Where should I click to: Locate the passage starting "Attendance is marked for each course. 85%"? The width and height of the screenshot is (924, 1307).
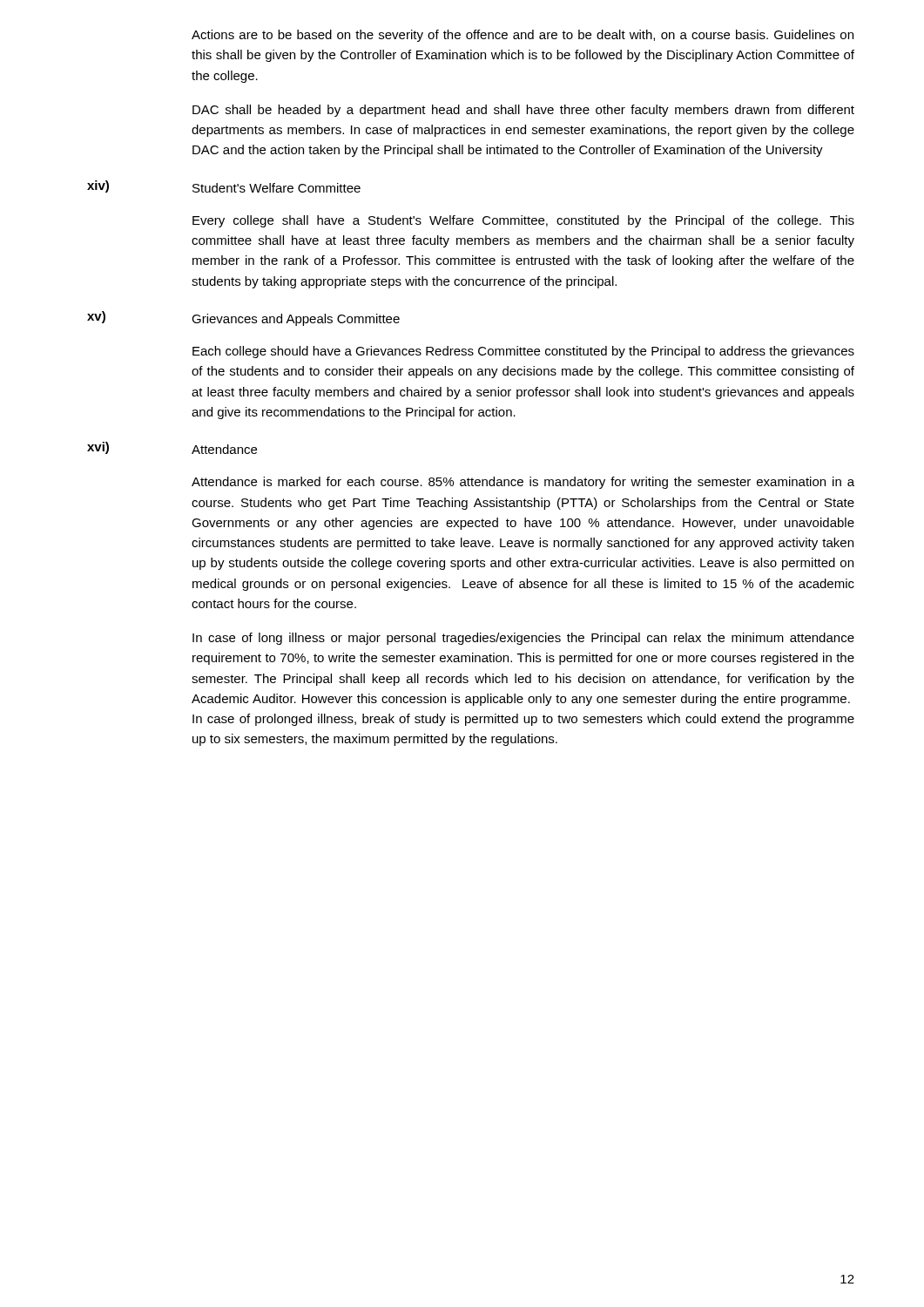point(523,542)
